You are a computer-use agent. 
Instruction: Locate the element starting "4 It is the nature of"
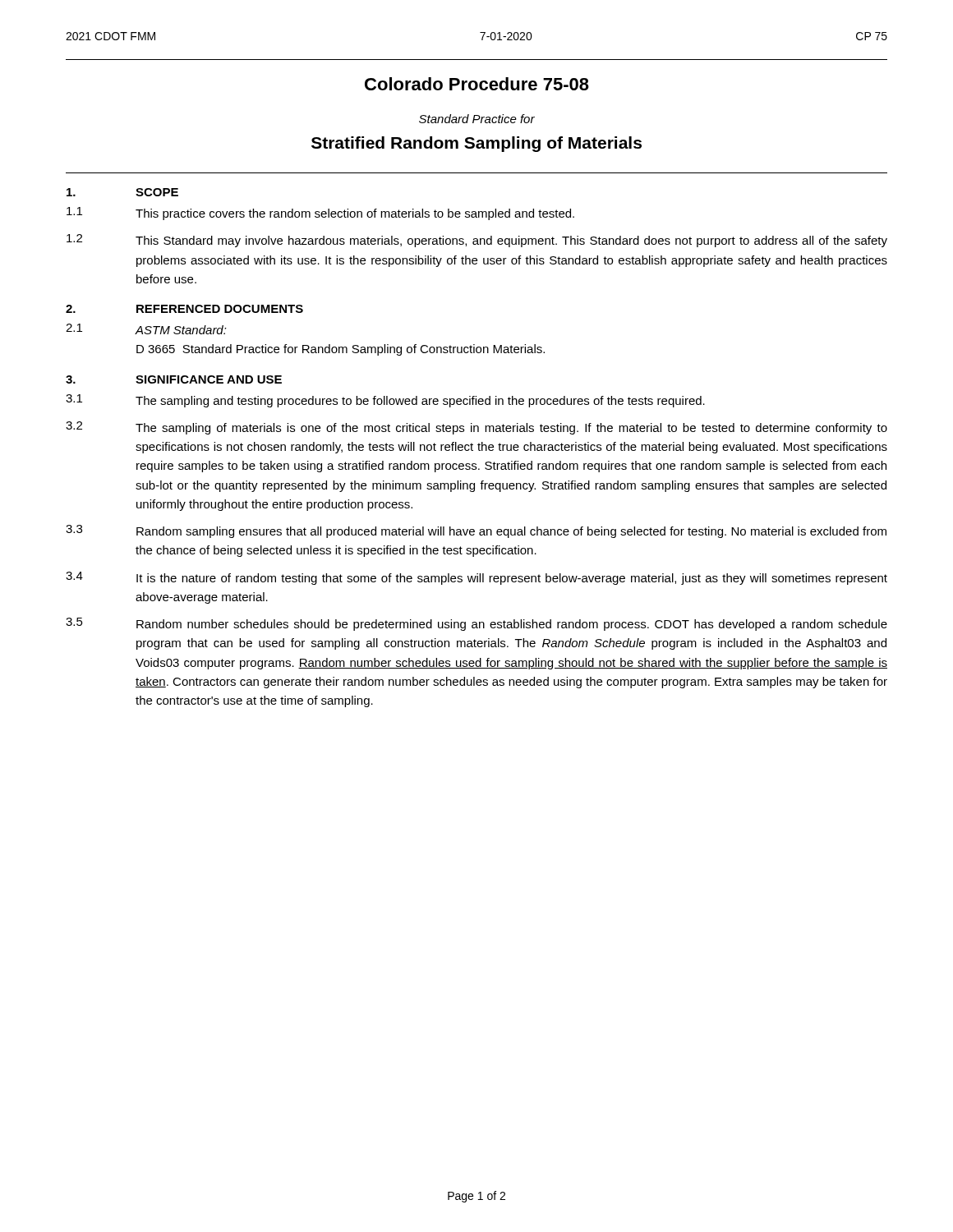tap(476, 587)
